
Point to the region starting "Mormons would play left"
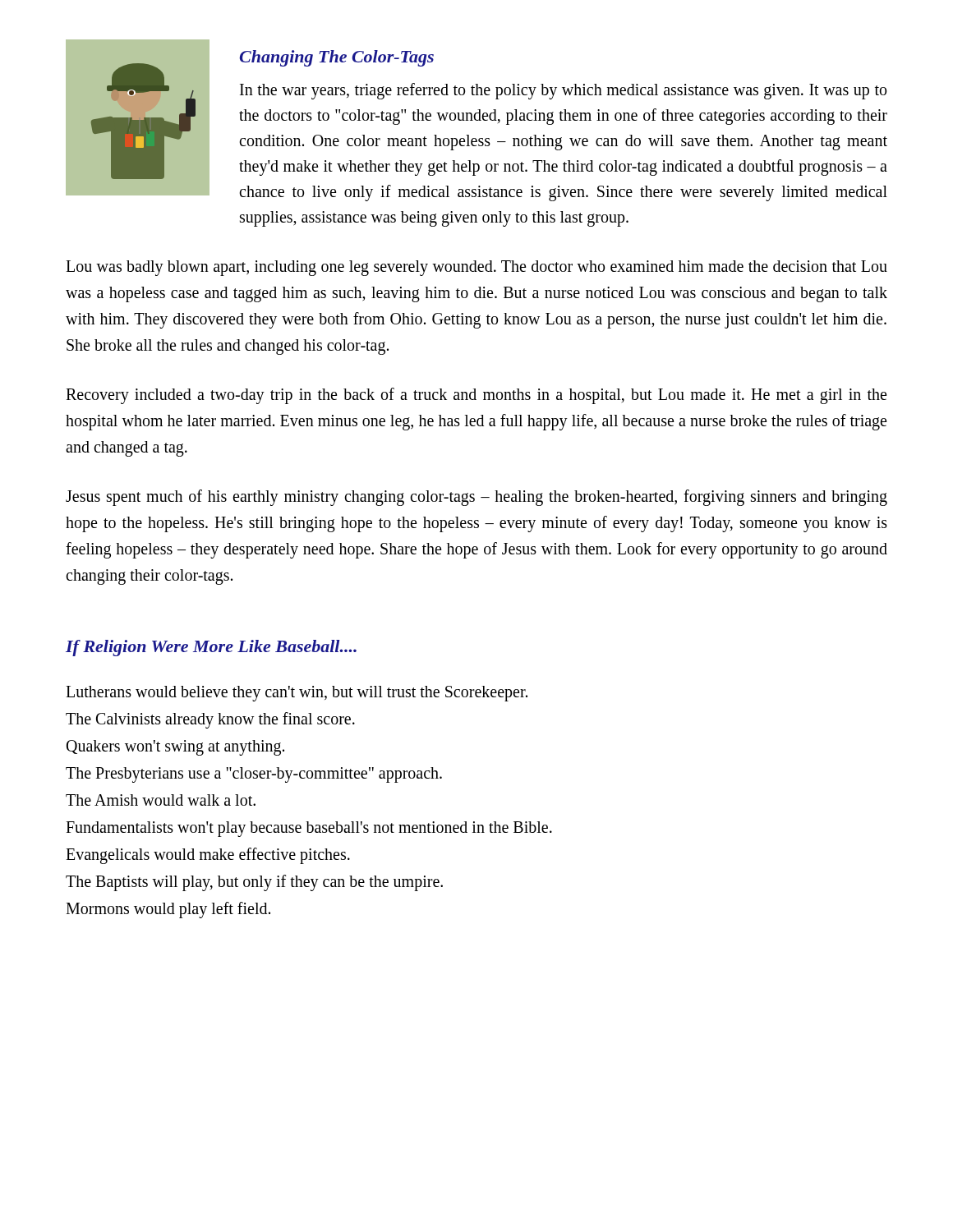click(x=169, y=908)
